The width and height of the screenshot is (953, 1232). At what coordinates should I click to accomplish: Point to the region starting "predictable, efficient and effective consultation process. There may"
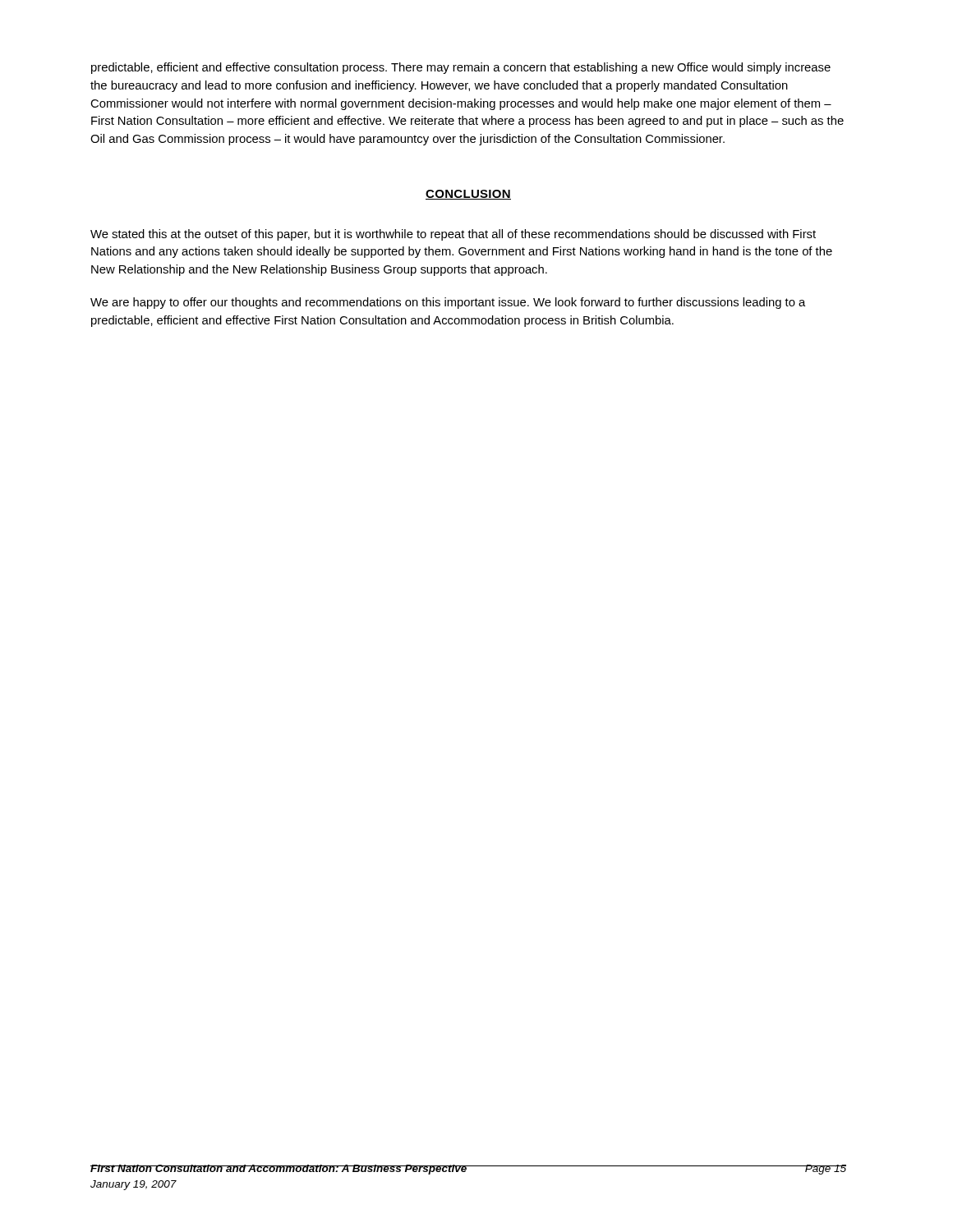click(x=467, y=103)
